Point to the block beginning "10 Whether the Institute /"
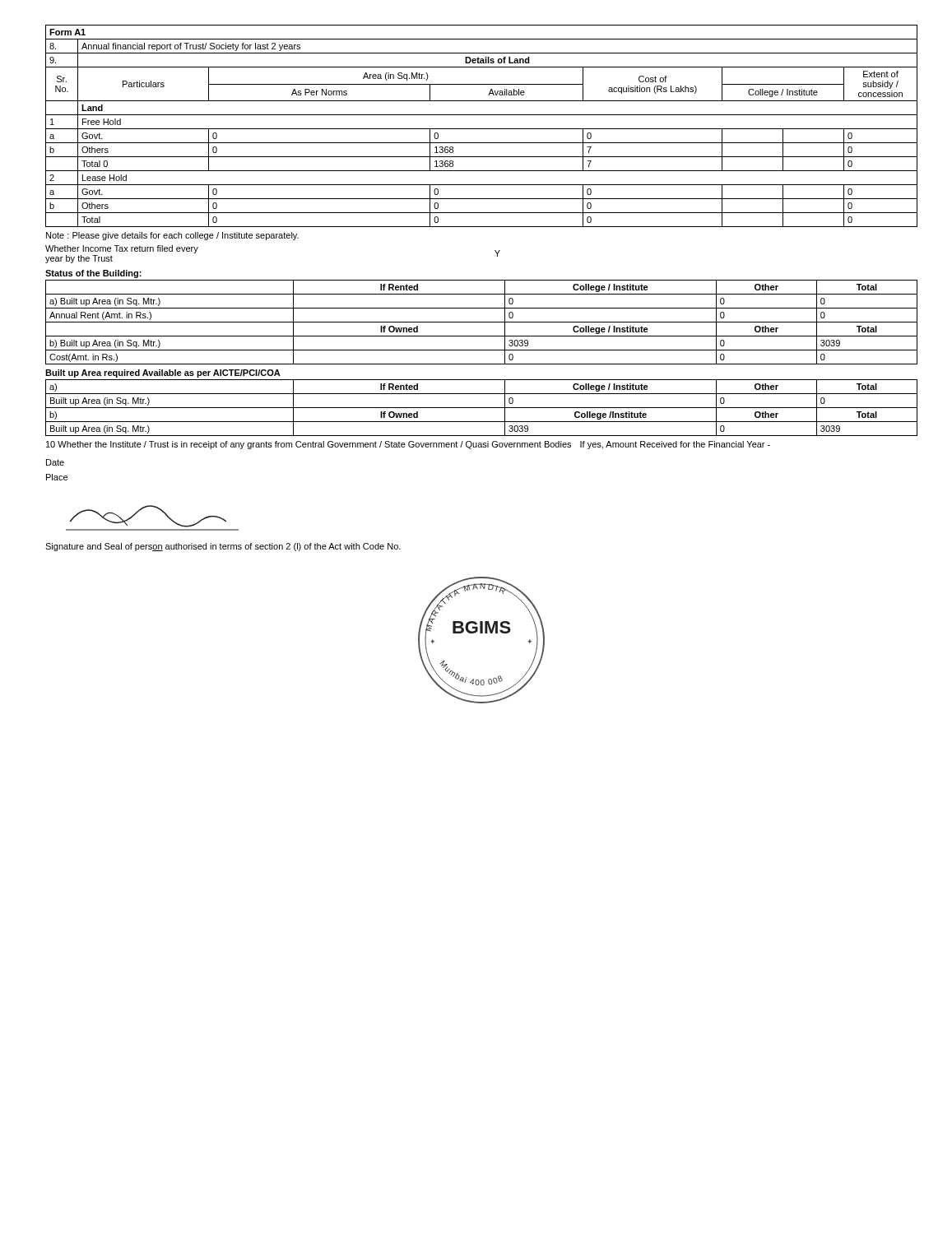Viewport: 952px width, 1234px height. pos(408,444)
